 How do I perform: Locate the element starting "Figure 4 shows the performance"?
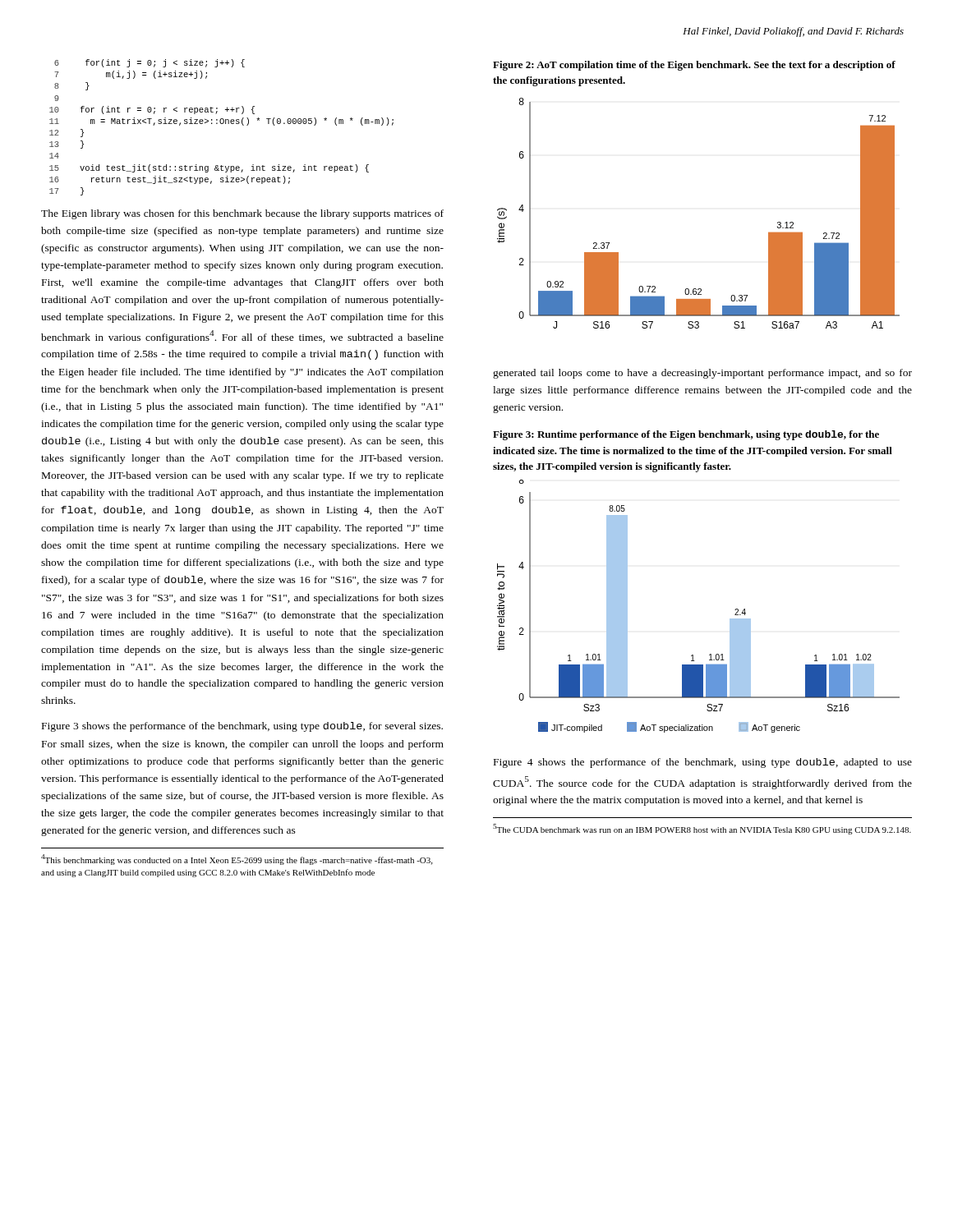[x=702, y=781]
